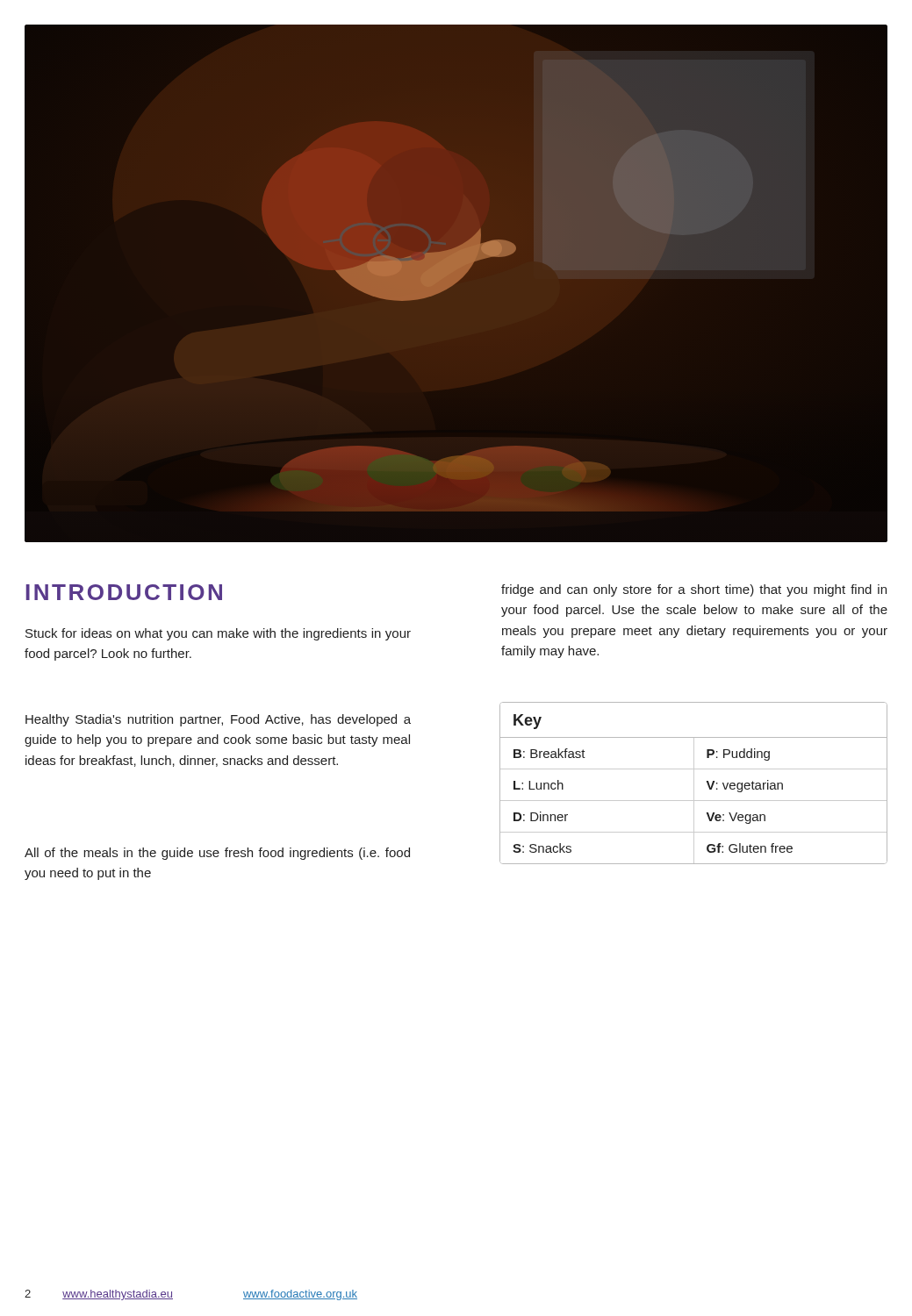912x1316 pixels.
Task: Click on the text block that reads "Healthy Stadia's nutrition partner, Food Active,"
Action: (218, 739)
